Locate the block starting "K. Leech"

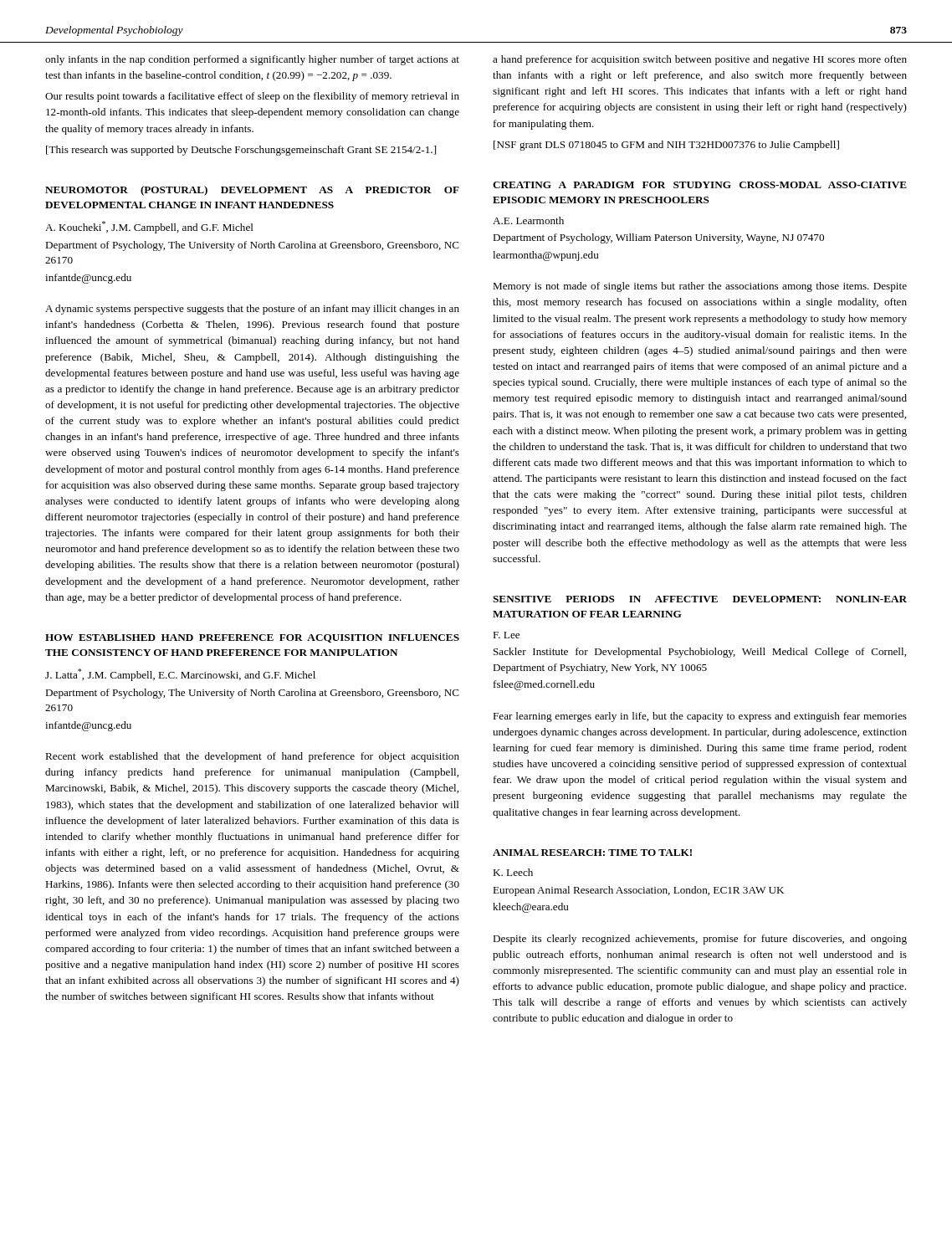513,872
